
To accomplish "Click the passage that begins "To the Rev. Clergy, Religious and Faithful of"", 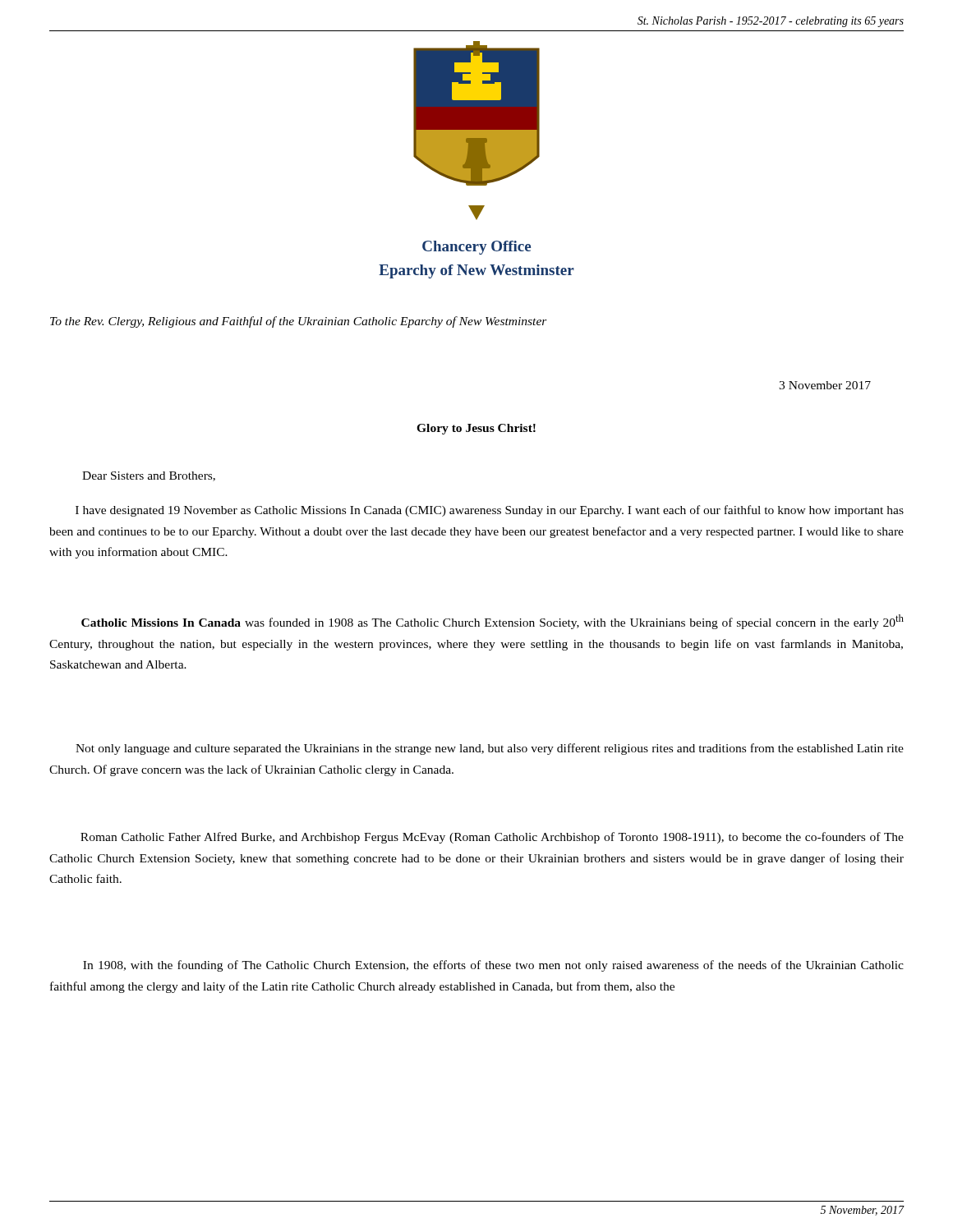I will click(x=298, y=321).
